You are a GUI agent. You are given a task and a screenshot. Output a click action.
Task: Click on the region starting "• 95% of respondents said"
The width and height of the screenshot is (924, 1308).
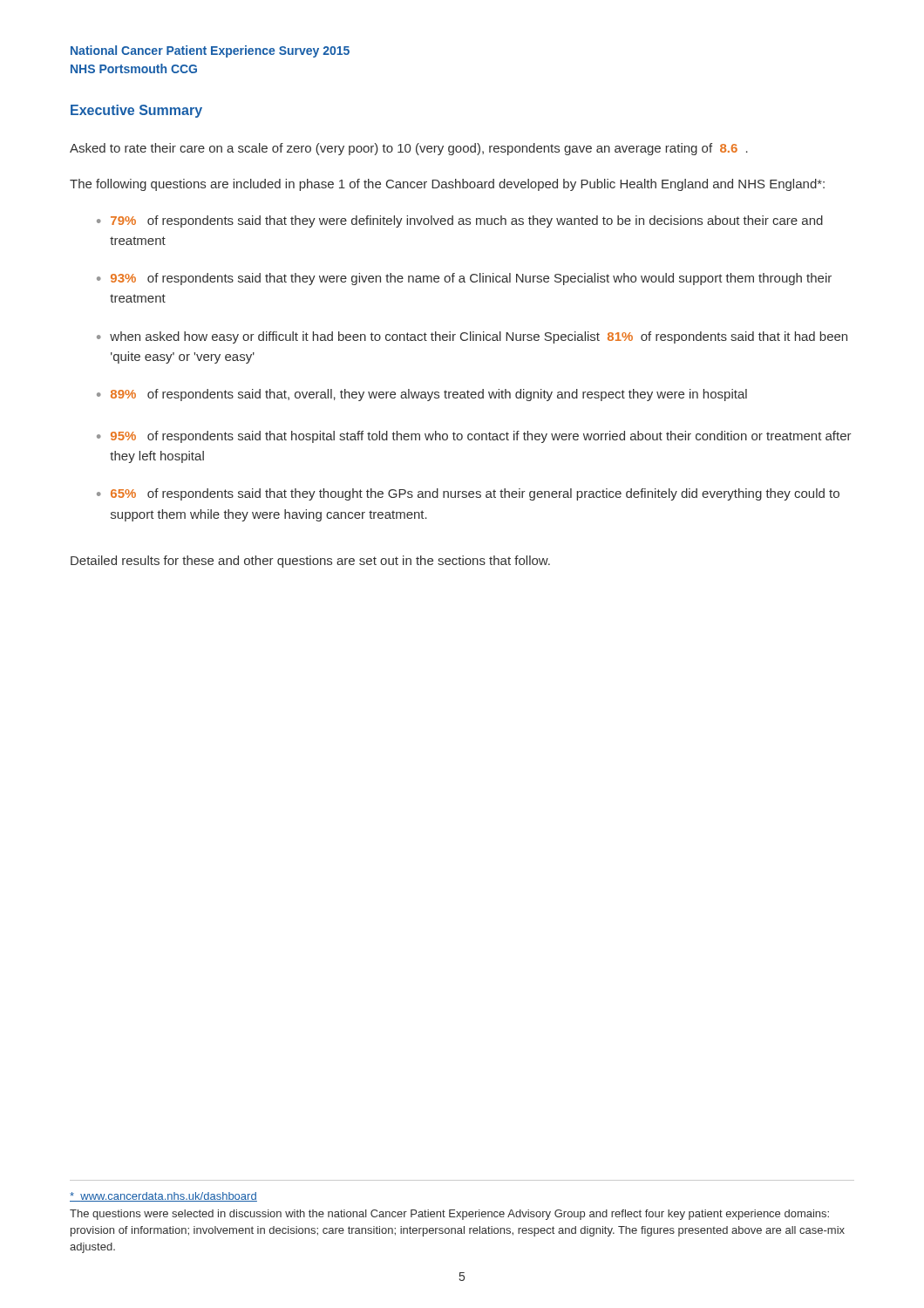(x=475, y=446)
